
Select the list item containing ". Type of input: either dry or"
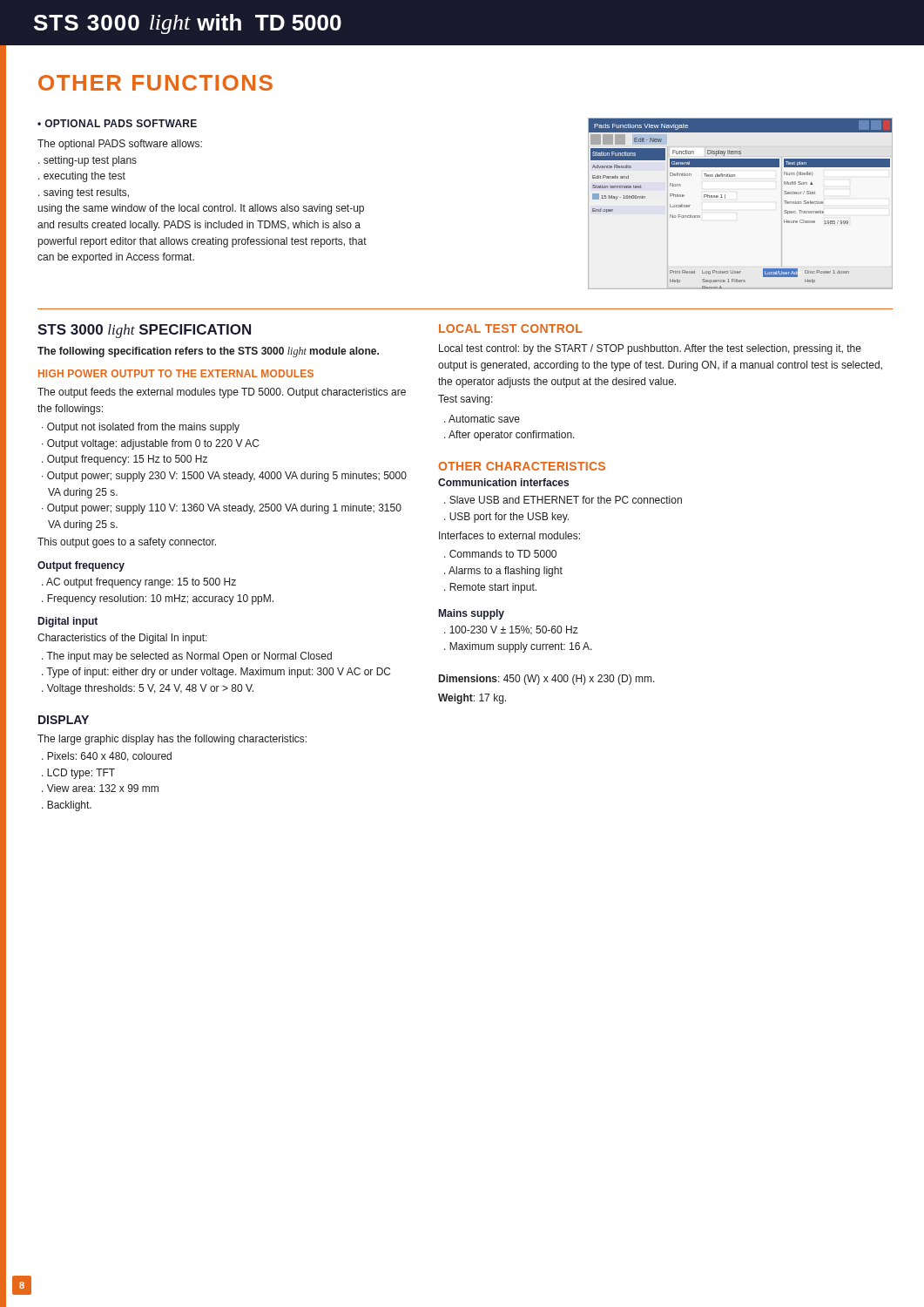point(216,672)
